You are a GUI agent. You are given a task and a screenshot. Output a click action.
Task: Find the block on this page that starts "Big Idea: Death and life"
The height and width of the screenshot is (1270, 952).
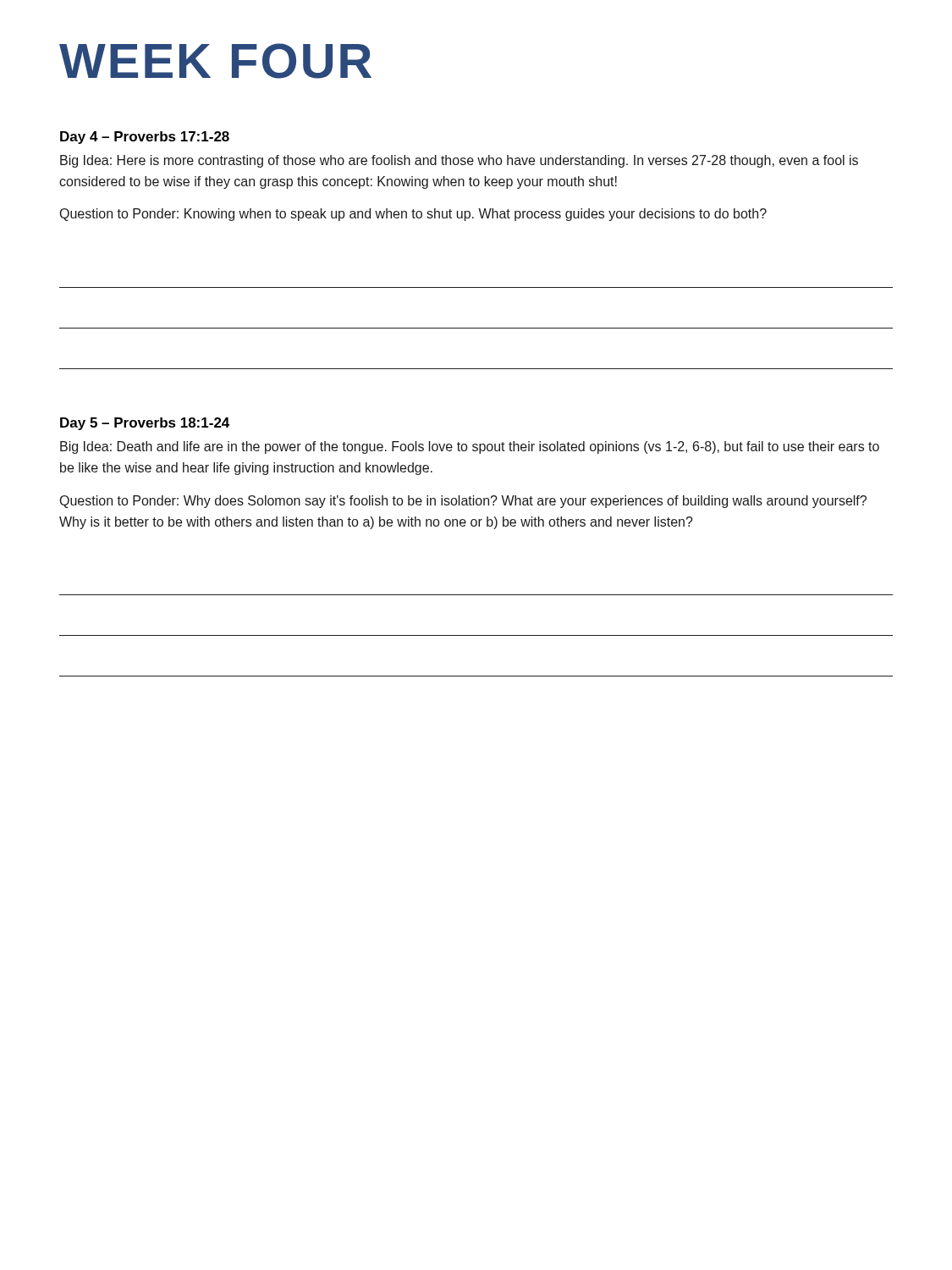(x=476, y=458)
